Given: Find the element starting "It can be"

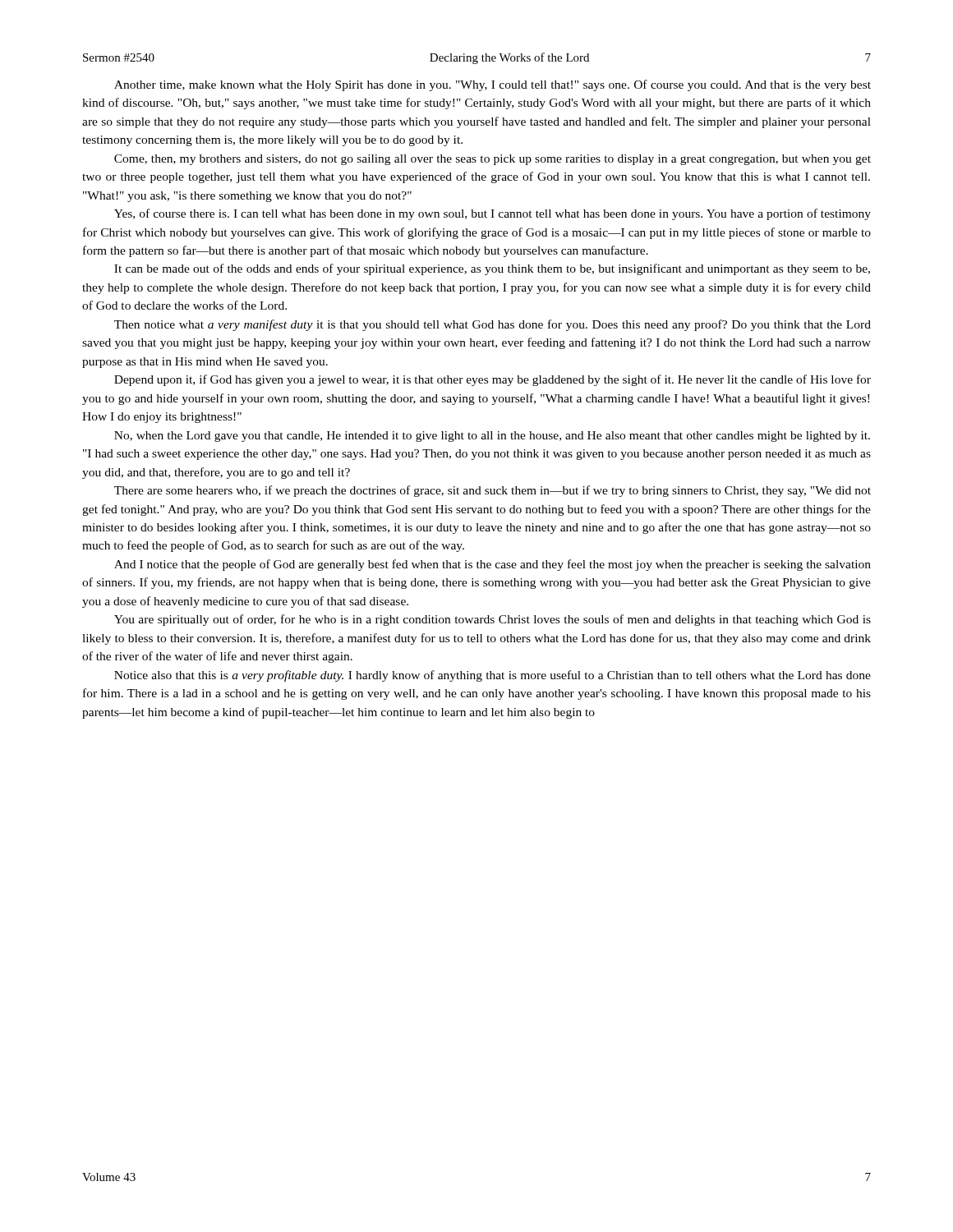Looking at the screenshot, I should (476, 288).
